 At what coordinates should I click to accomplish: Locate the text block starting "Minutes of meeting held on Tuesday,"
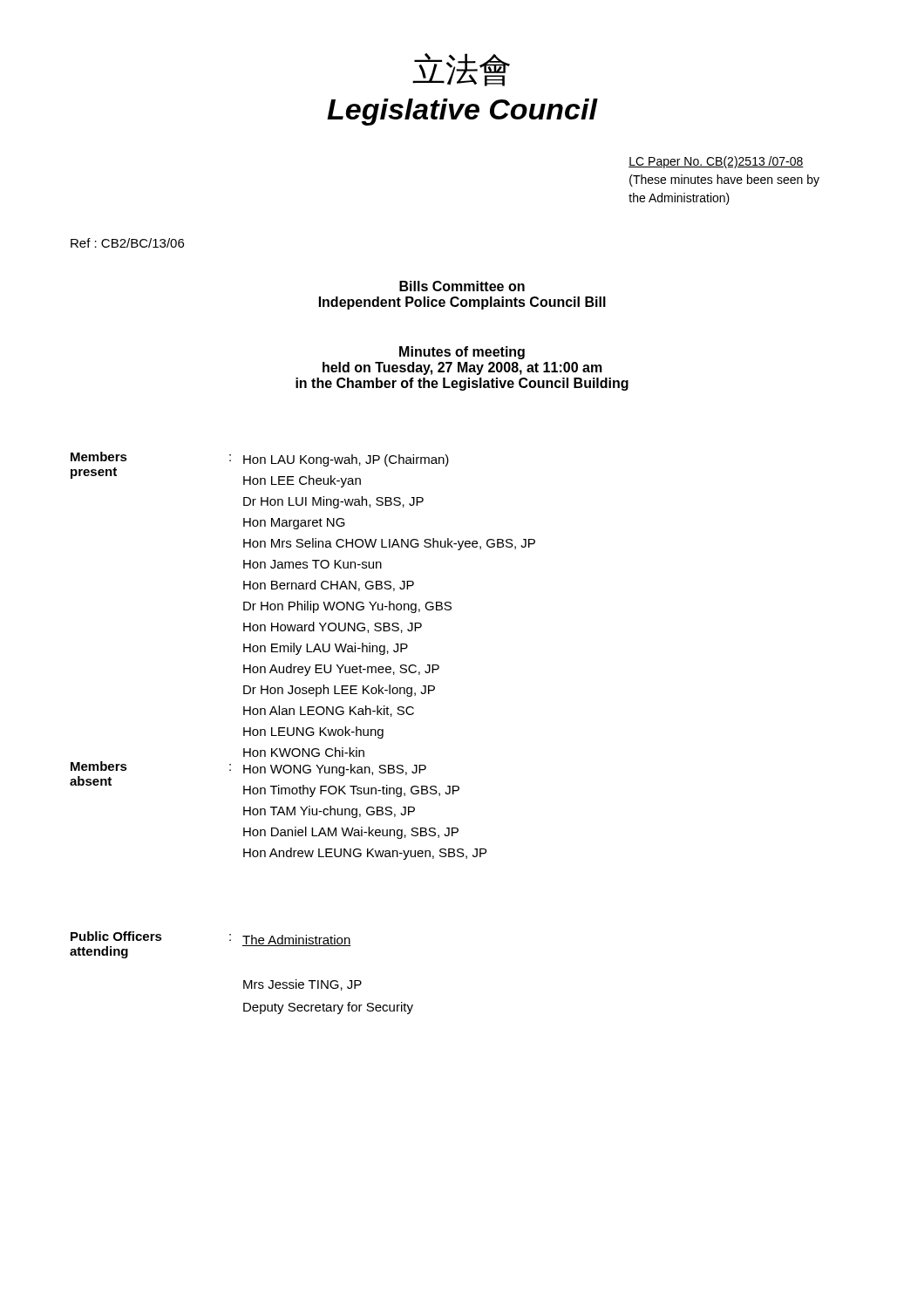(462, 368)
